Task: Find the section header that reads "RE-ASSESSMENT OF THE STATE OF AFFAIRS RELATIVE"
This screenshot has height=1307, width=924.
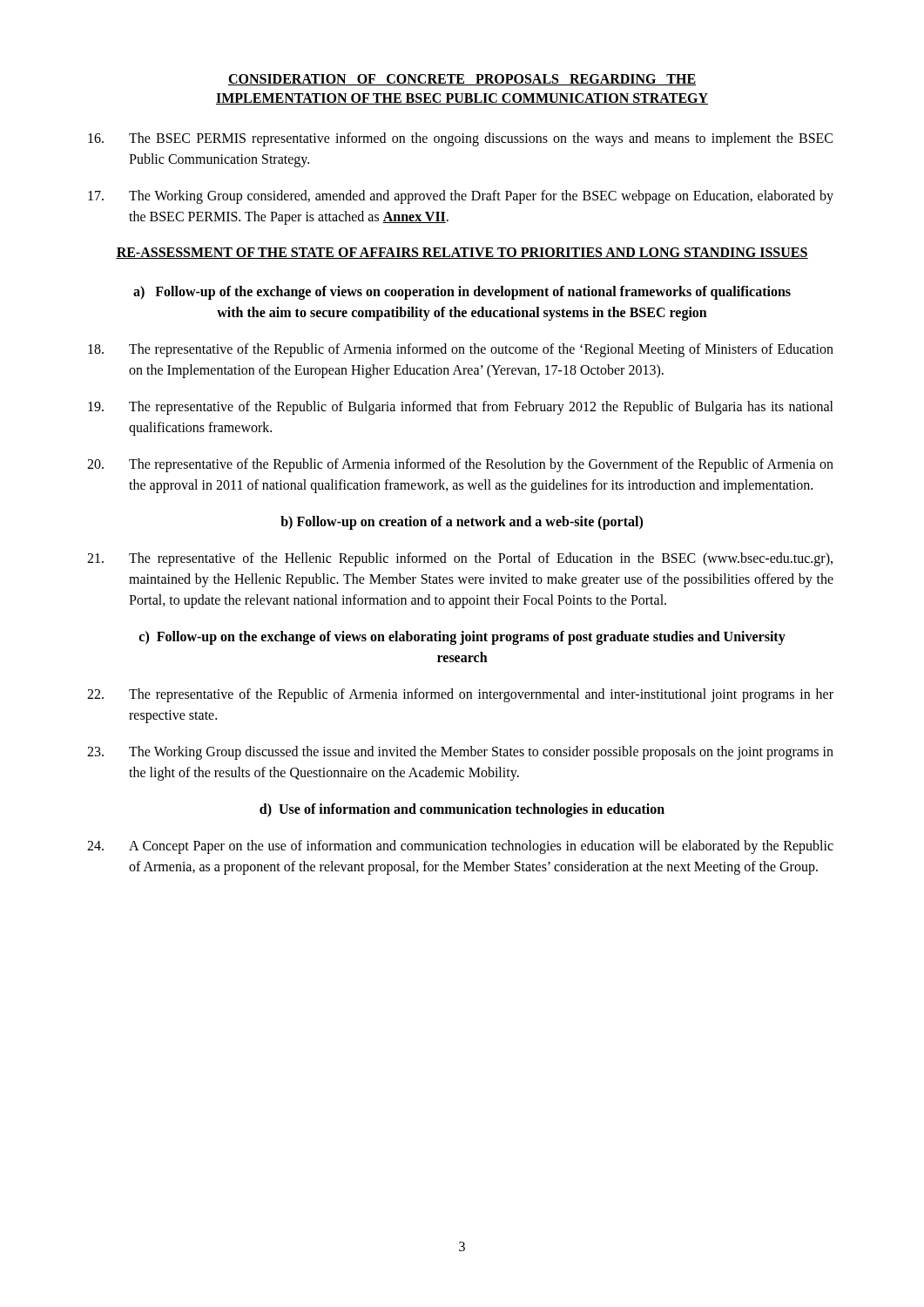Action: click(462, 252)
